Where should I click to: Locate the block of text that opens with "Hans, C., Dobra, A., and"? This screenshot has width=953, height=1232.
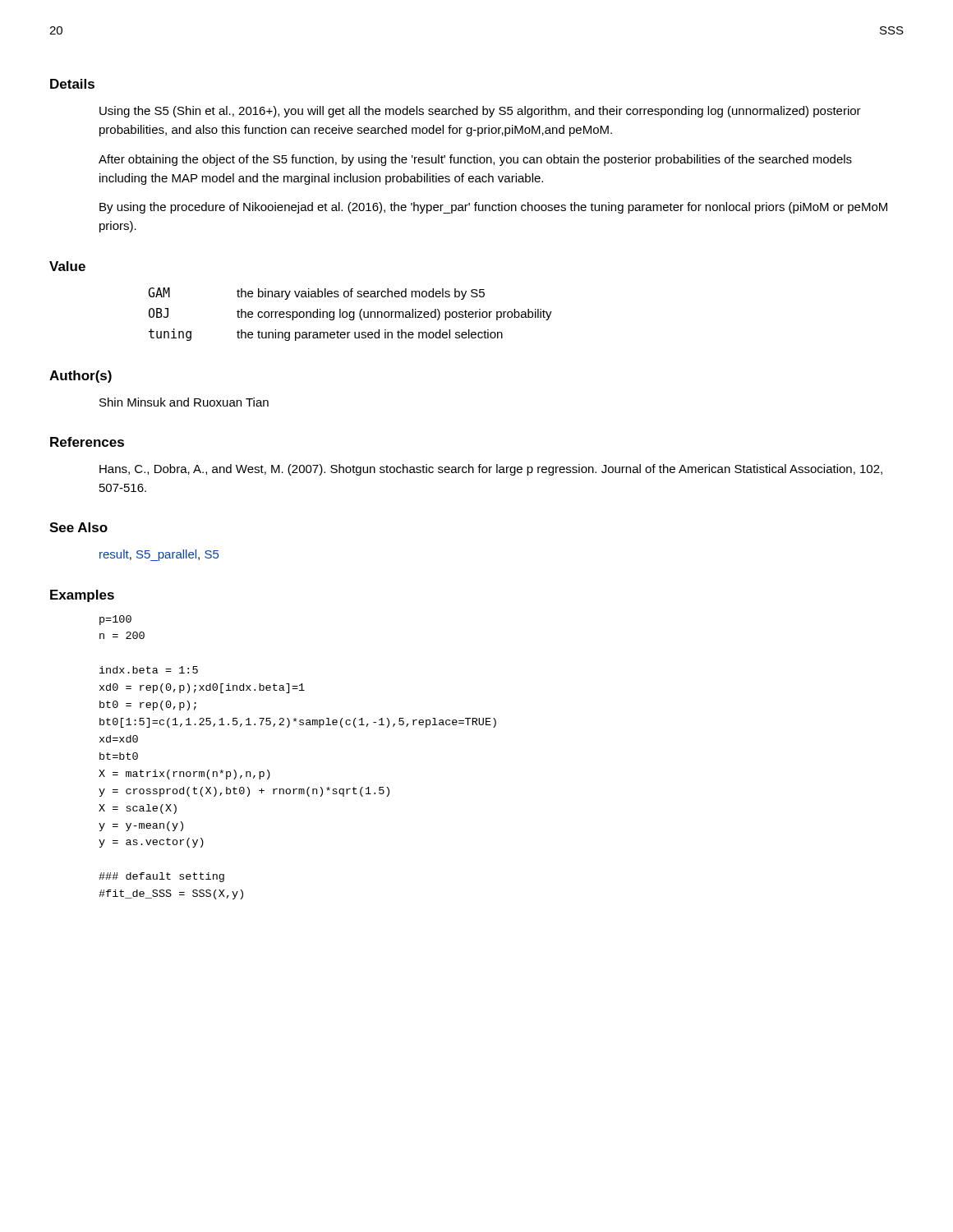[491, 478]
